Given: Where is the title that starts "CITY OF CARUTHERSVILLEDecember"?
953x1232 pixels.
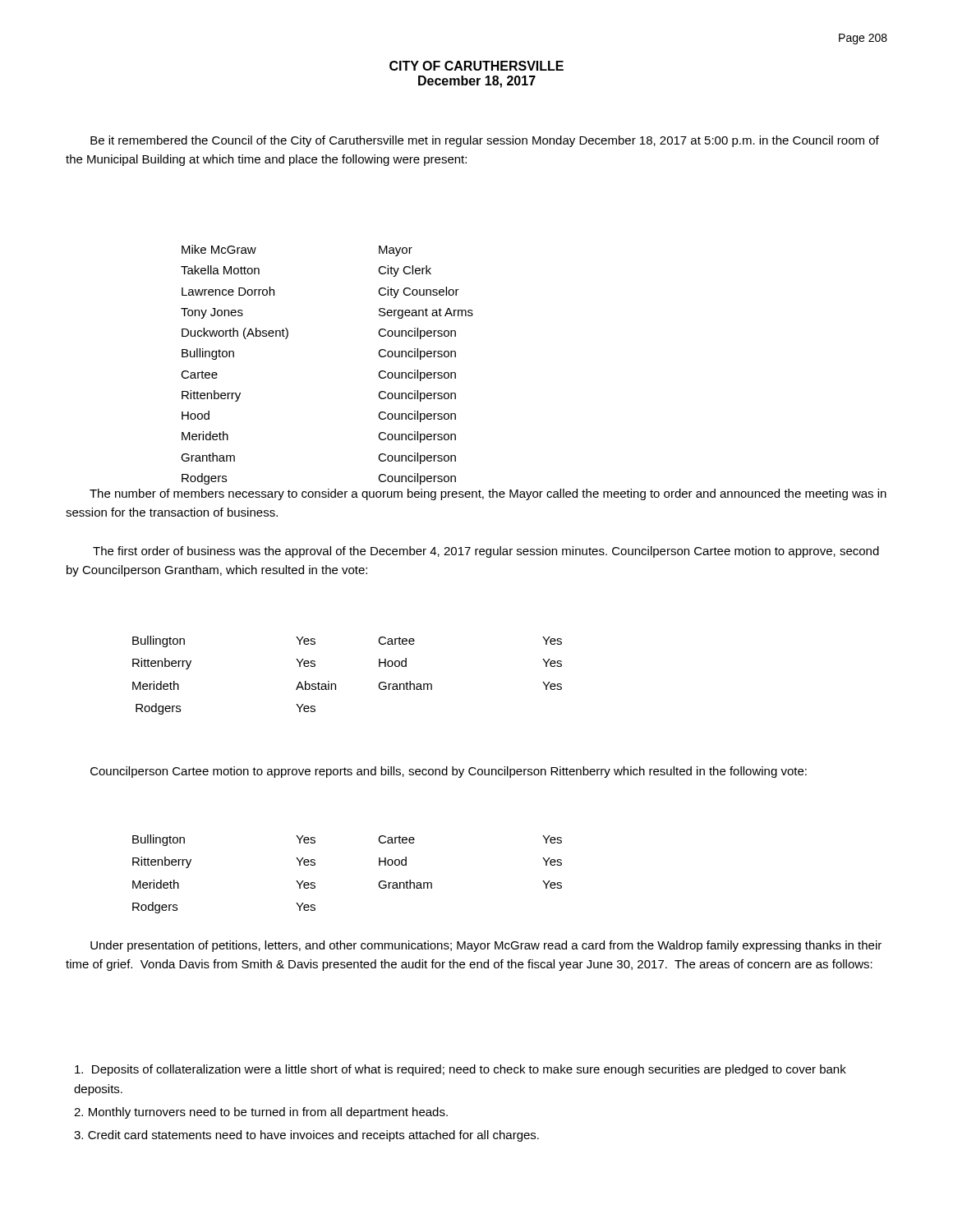Looking at the screenshot, I should point(476,74).
